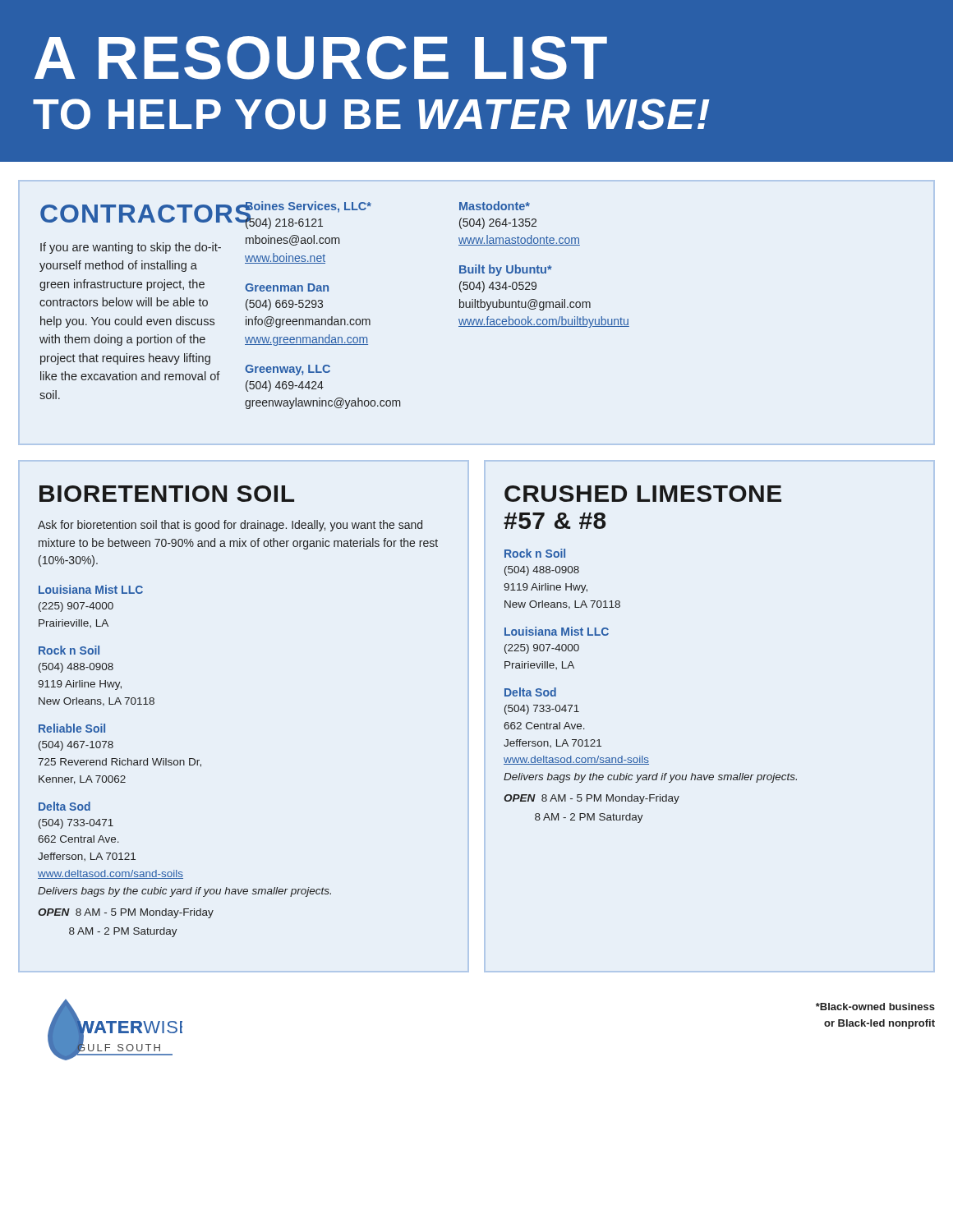The height and width of the screenshot is (1232, 953).
Task: Select the text that reads "Greenman Dan (504) 669-5293info@greenmandan.comwww.greenmandan.com"
Action: [343, 315]
